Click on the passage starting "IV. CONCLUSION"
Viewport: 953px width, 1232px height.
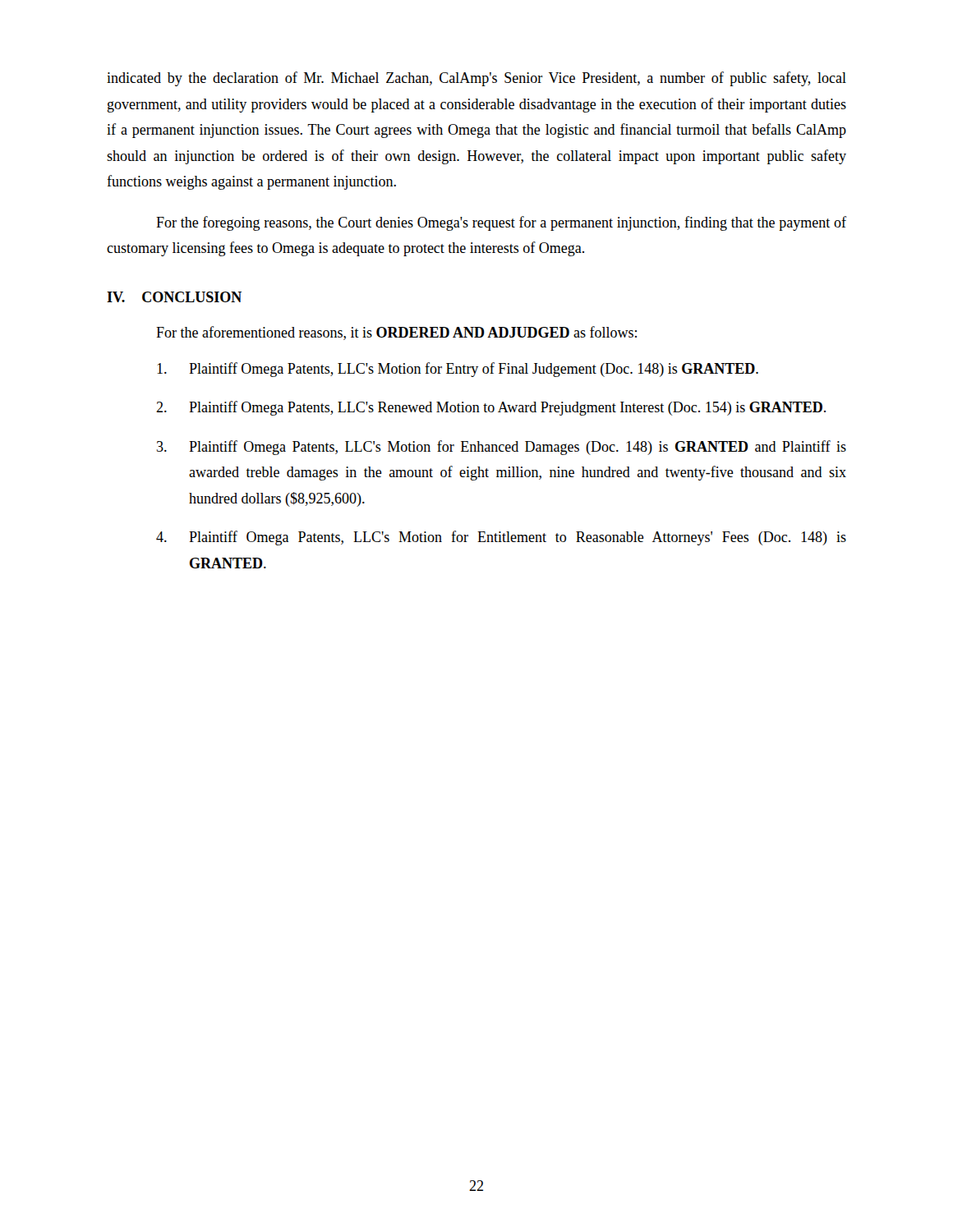click(174, 298)
